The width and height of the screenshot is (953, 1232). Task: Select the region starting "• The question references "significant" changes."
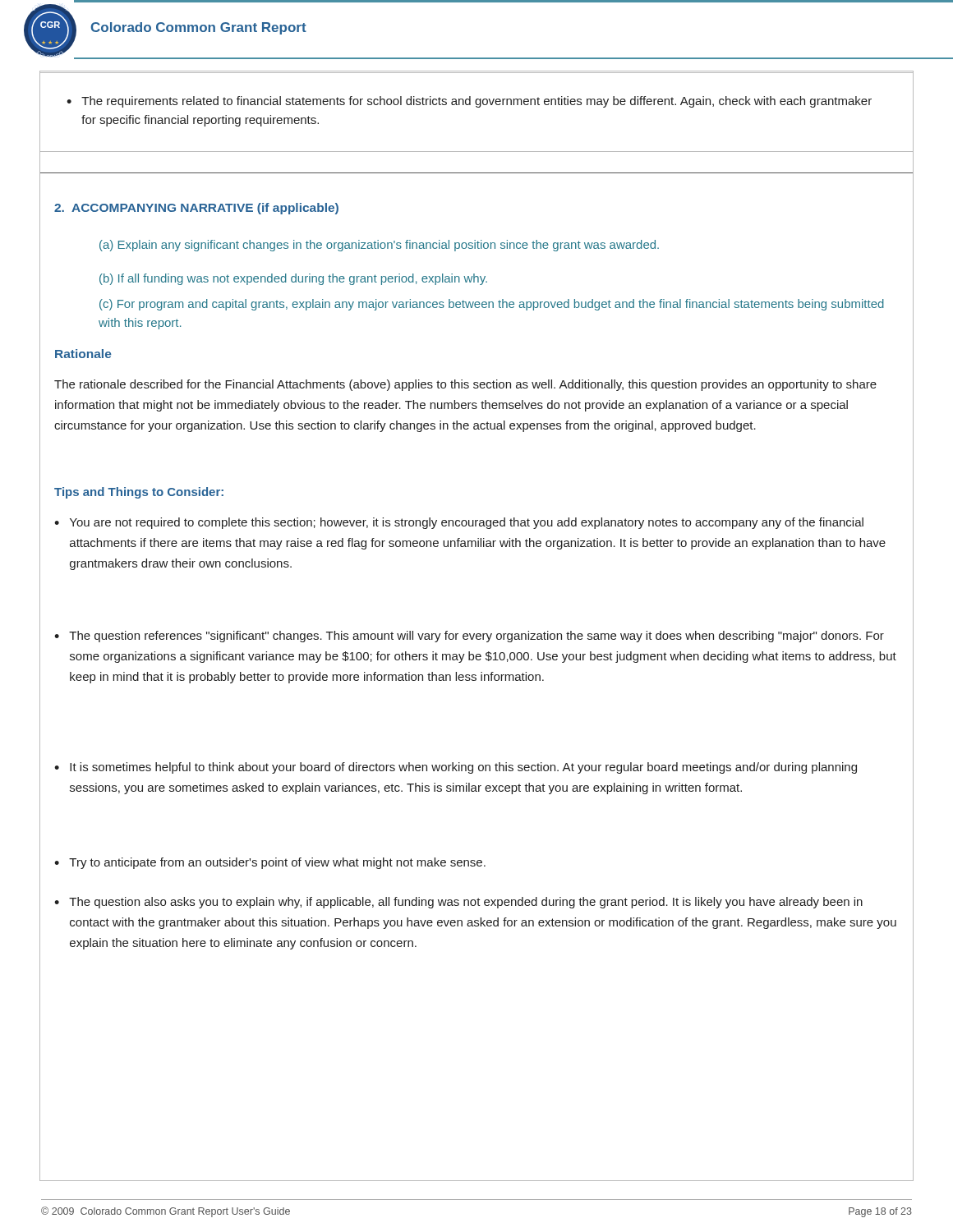click(x=476, y=656)
